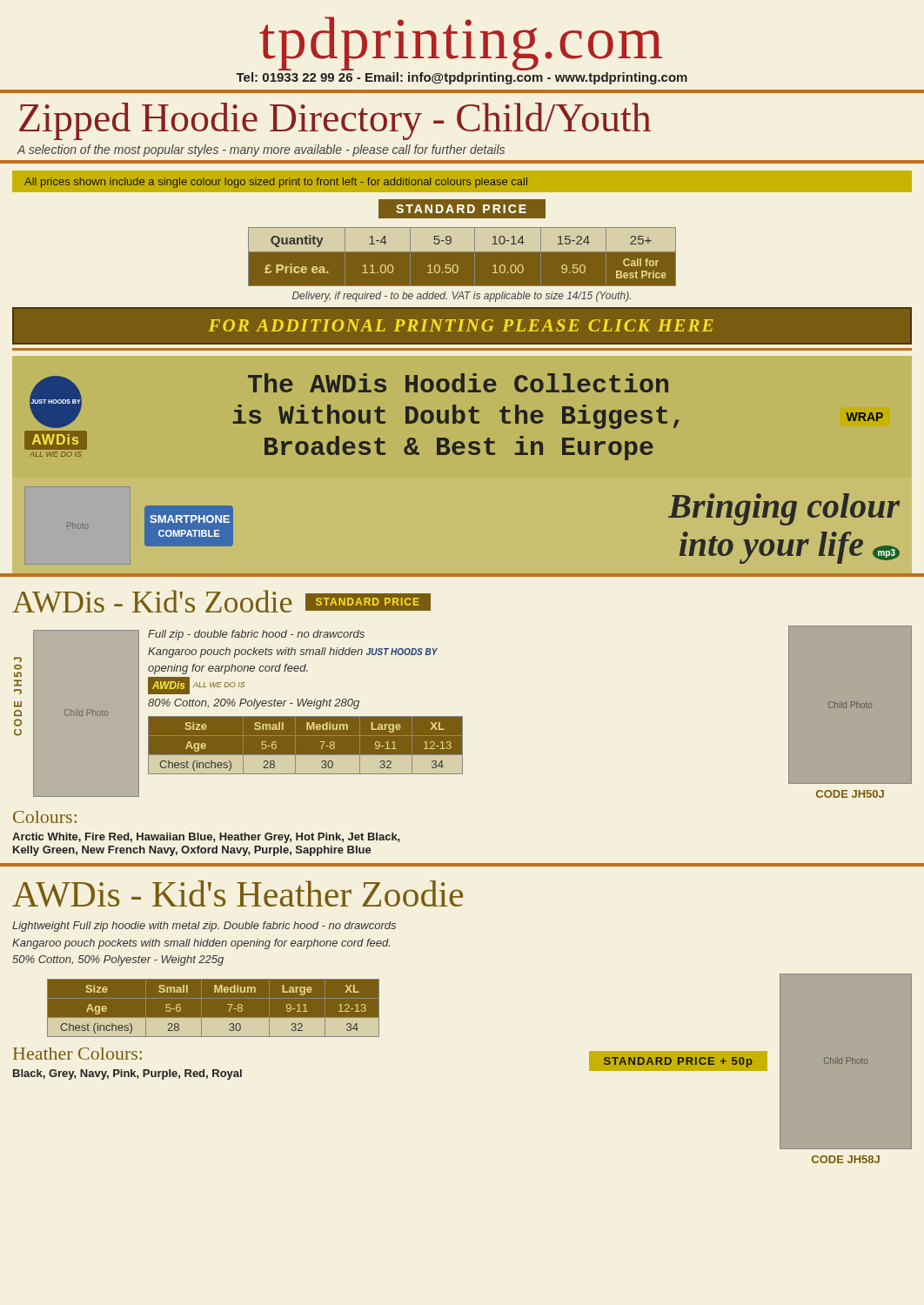Click on the text block with the text "Delivery, if required - to be added."
This screenshot has height=1305, width=924.
(x=462, y=296)
